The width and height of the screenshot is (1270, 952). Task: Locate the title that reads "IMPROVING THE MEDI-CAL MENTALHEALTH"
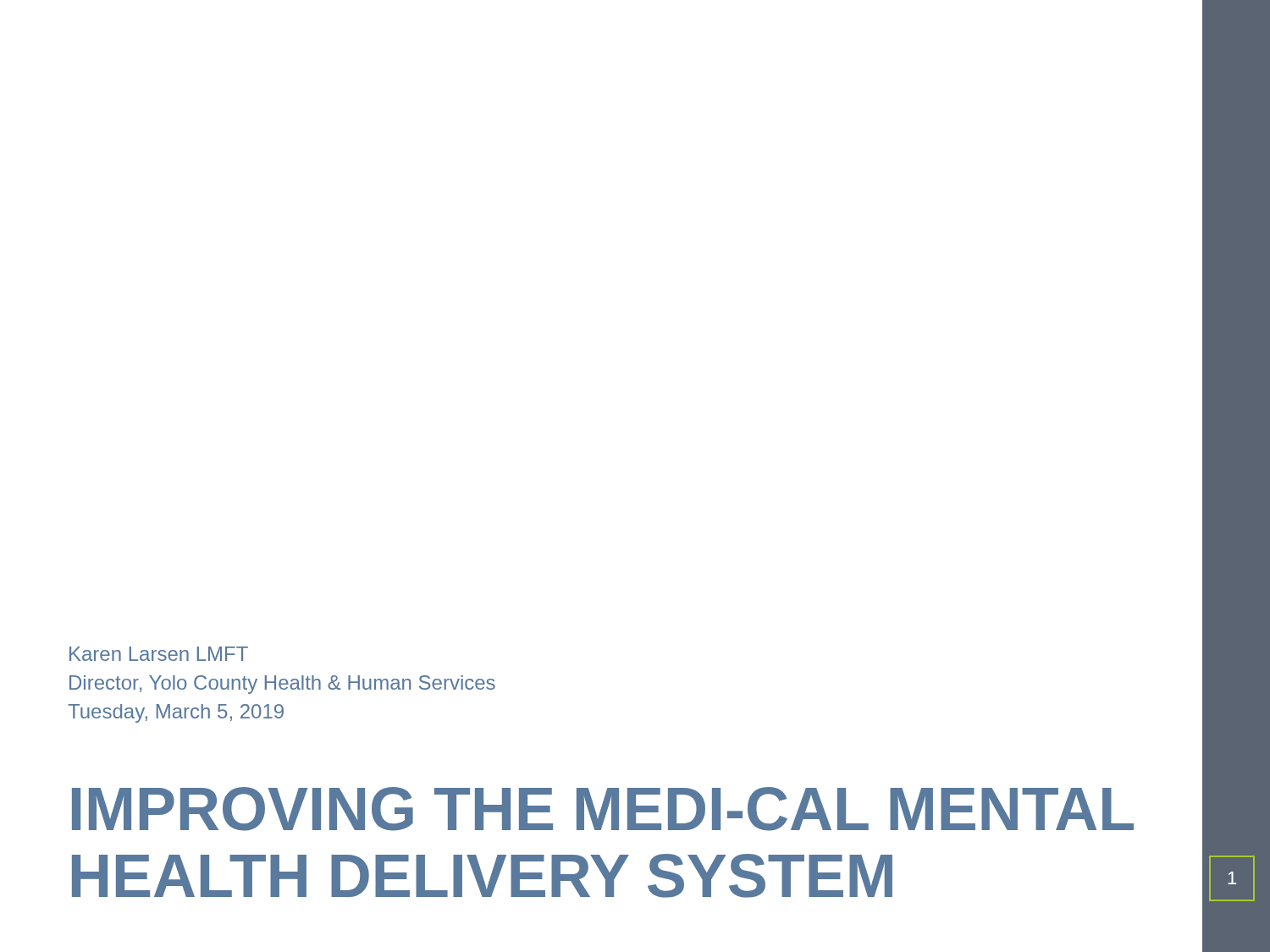click(x=602, y=843)
